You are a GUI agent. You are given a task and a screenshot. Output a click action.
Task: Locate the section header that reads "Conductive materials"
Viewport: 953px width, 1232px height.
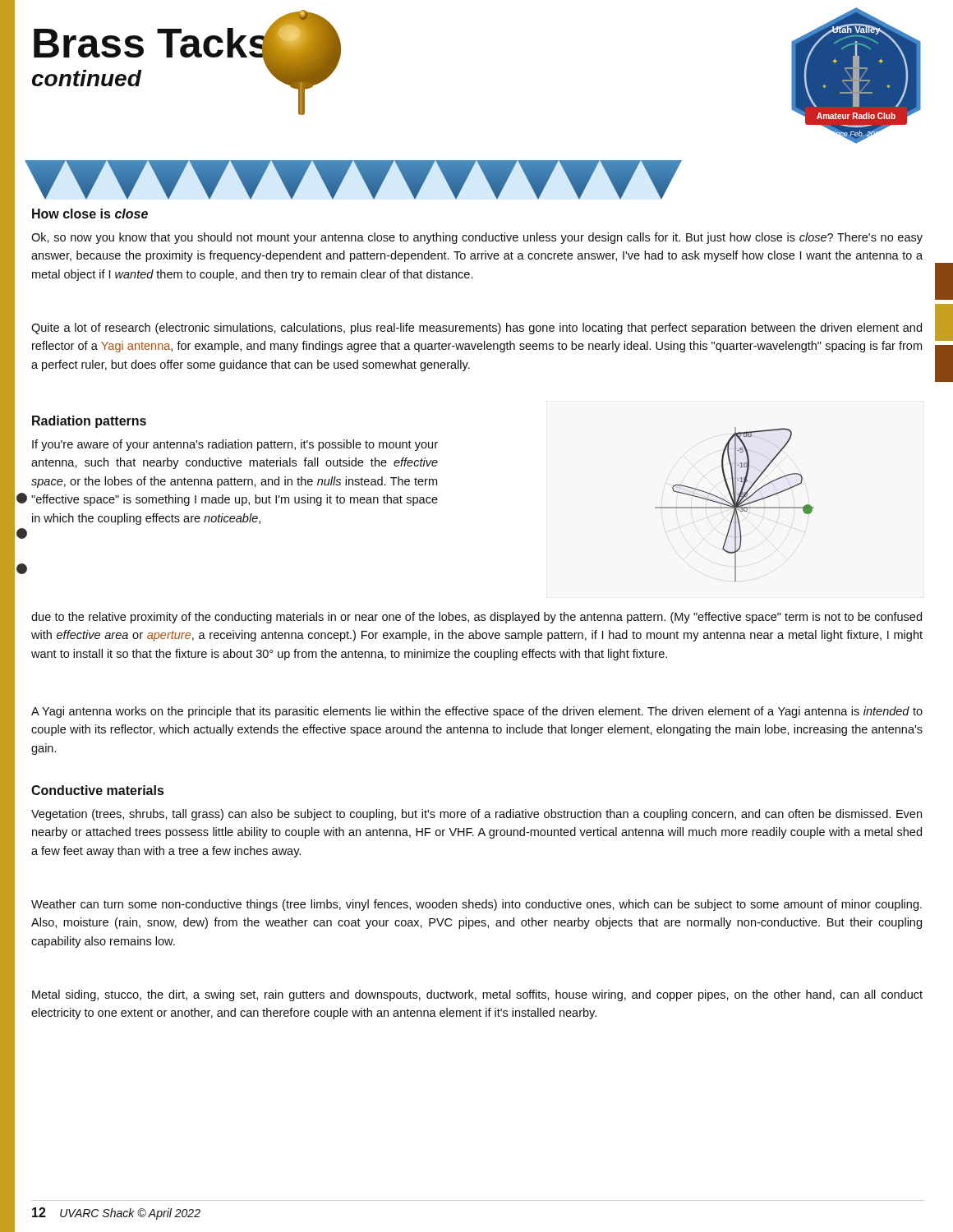98,791
